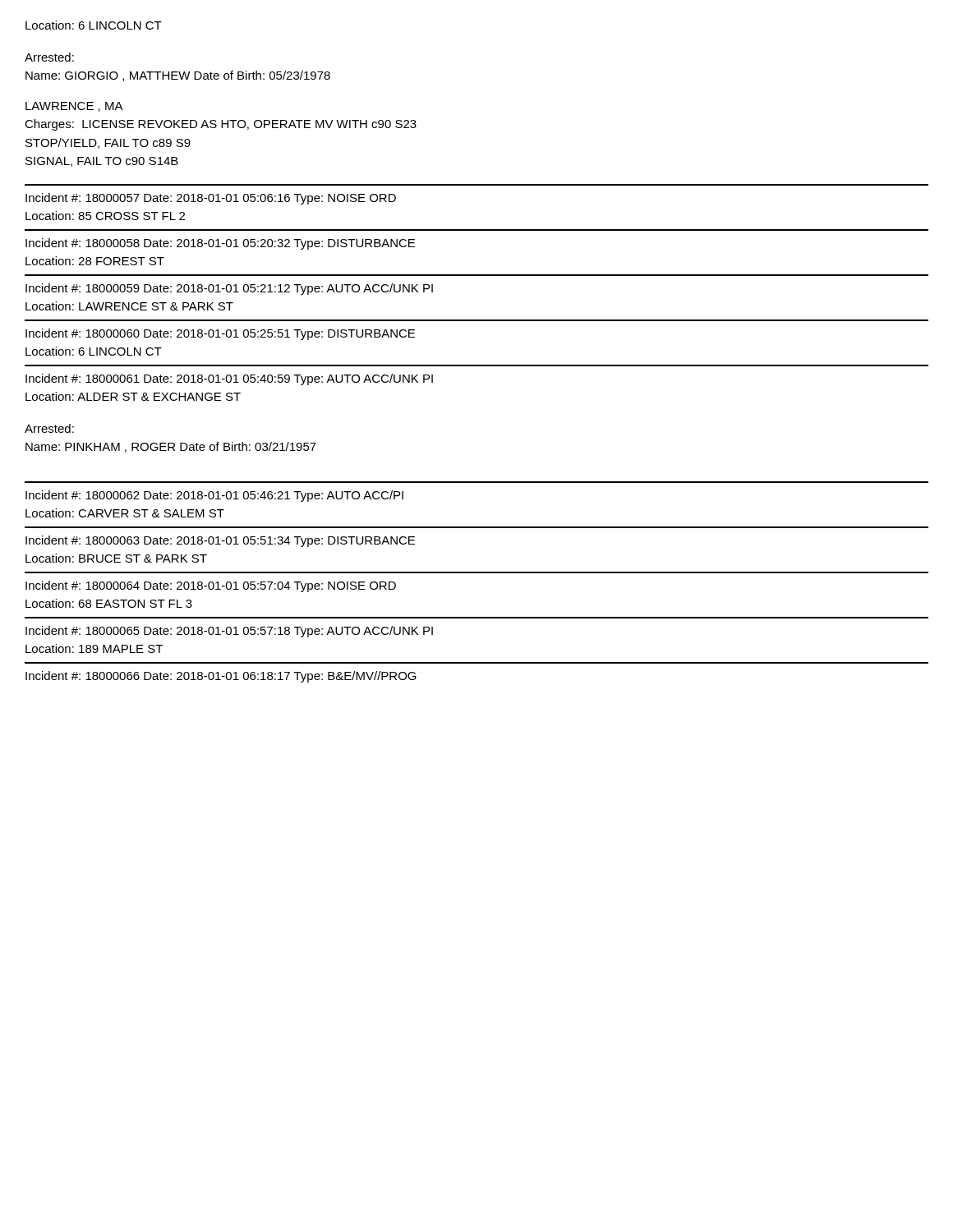
Task: Point to the text block starting "Incident #: 18000062"
Action: pyautogui.click(x=214, y=496)
